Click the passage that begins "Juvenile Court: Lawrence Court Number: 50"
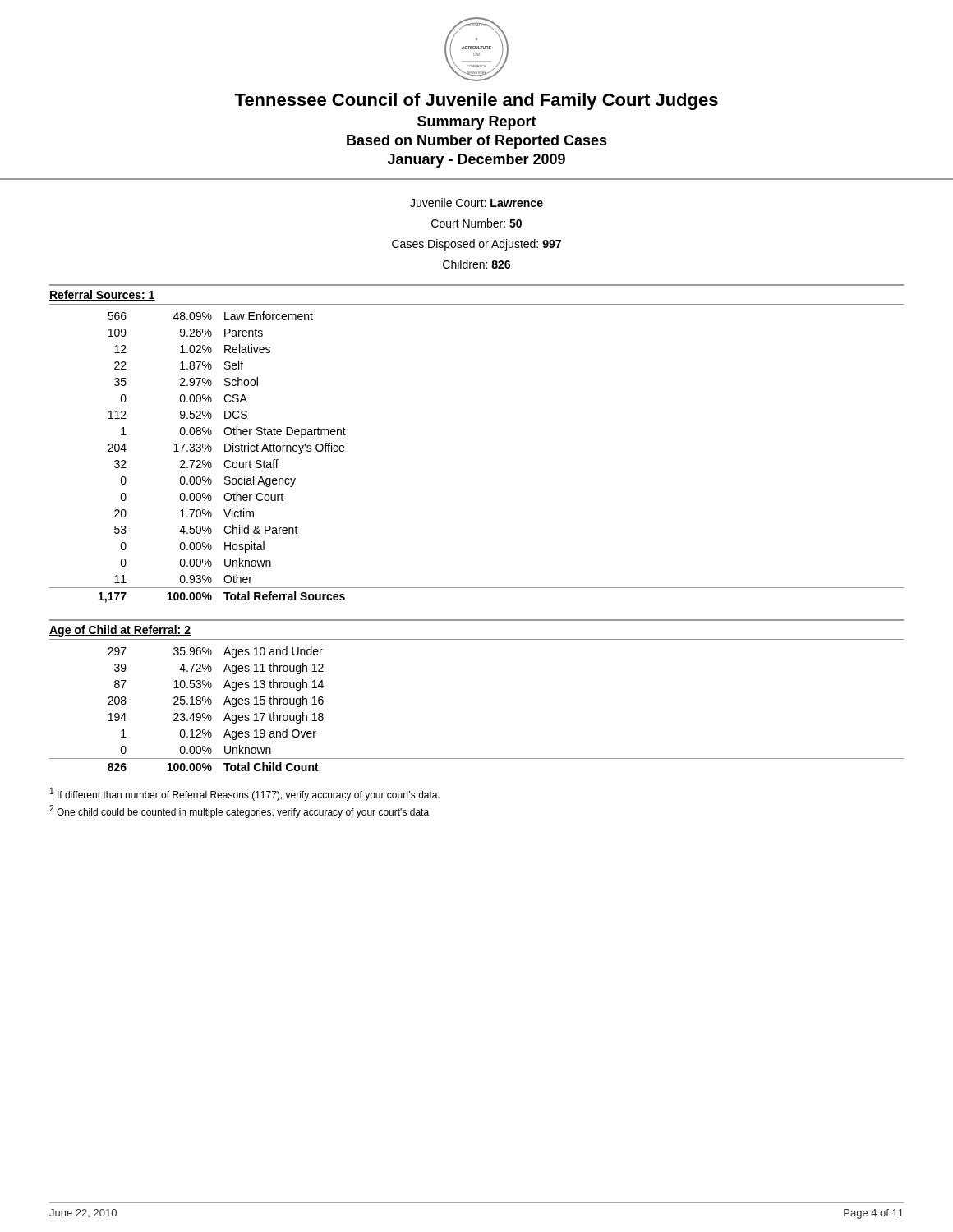 click(x=476, y=234)
